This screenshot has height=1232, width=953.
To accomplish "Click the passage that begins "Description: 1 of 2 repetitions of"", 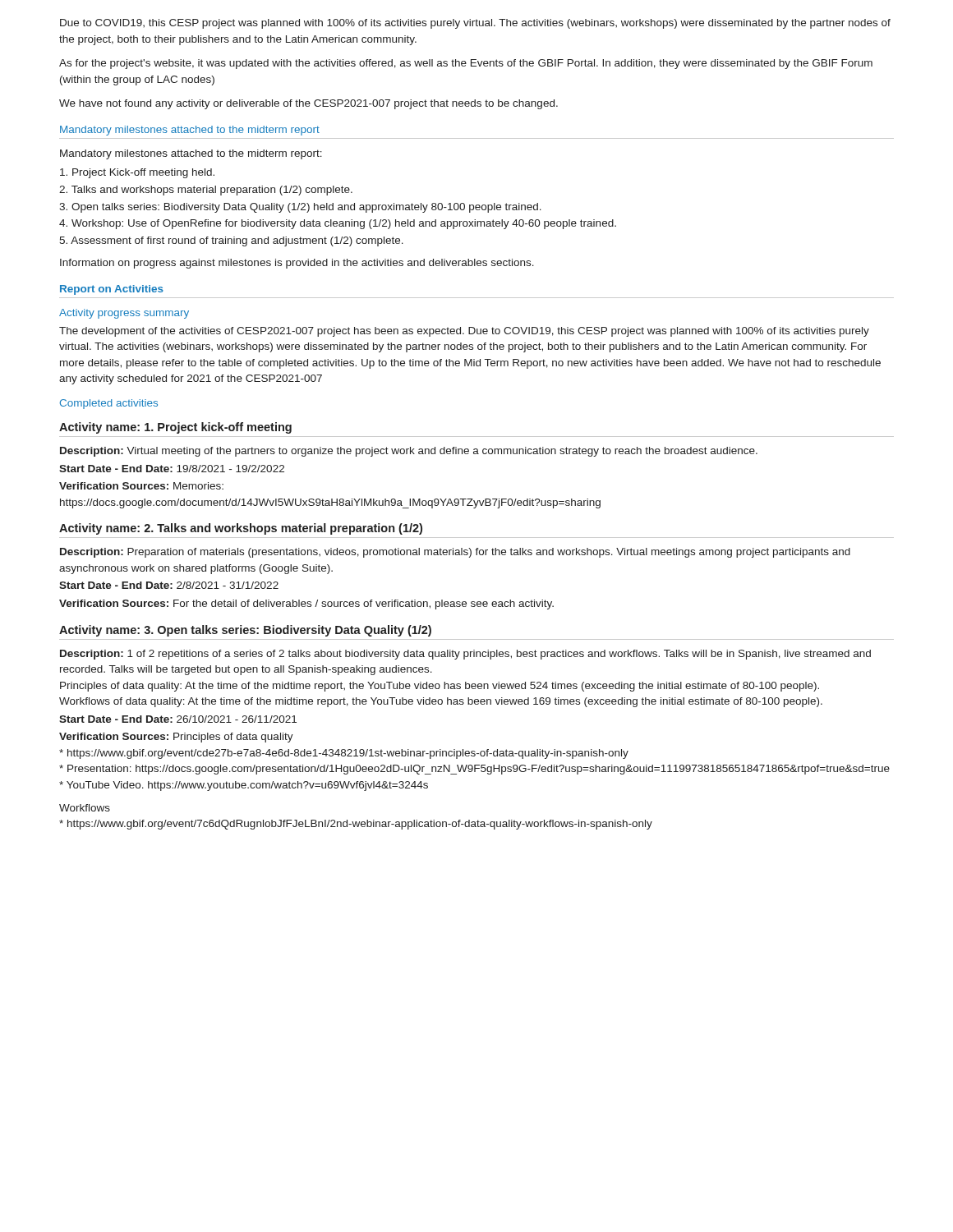I will (x=465, y=677).
